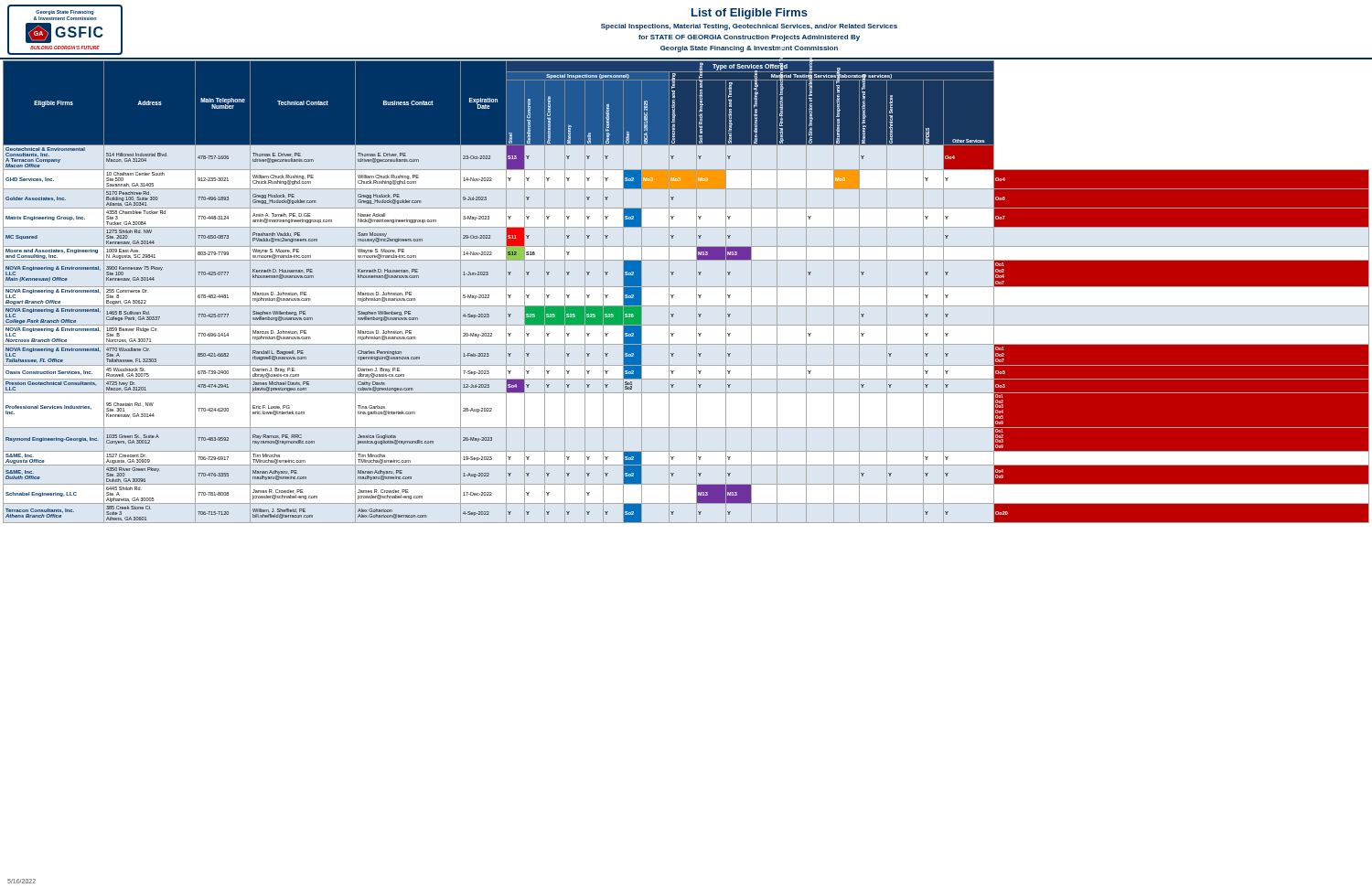Click on the table containing "Material Testing Services (laboratory services)"

[x=686, y=291]
